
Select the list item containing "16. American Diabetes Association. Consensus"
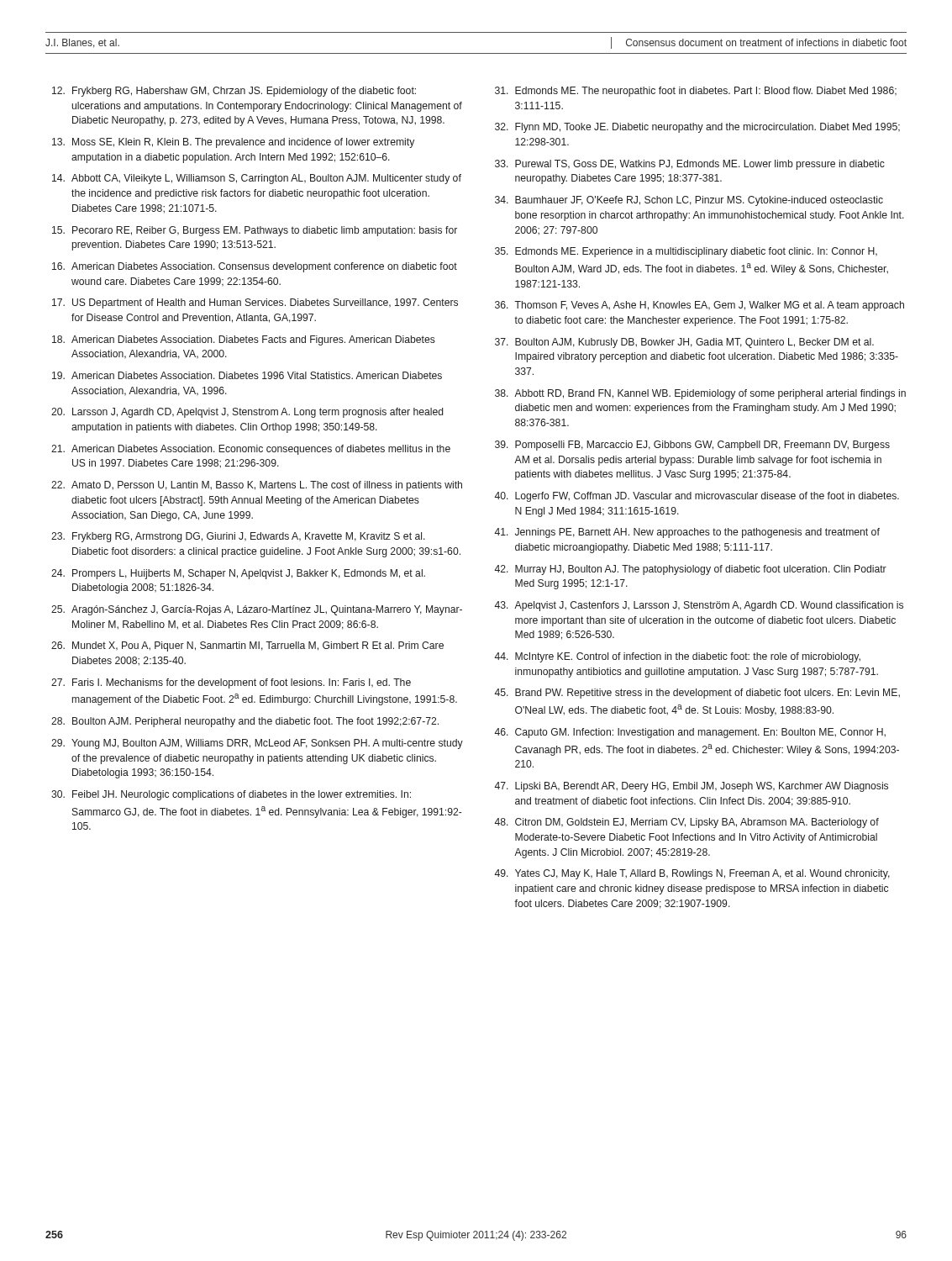pyautogui.click(x=254, y=275)
